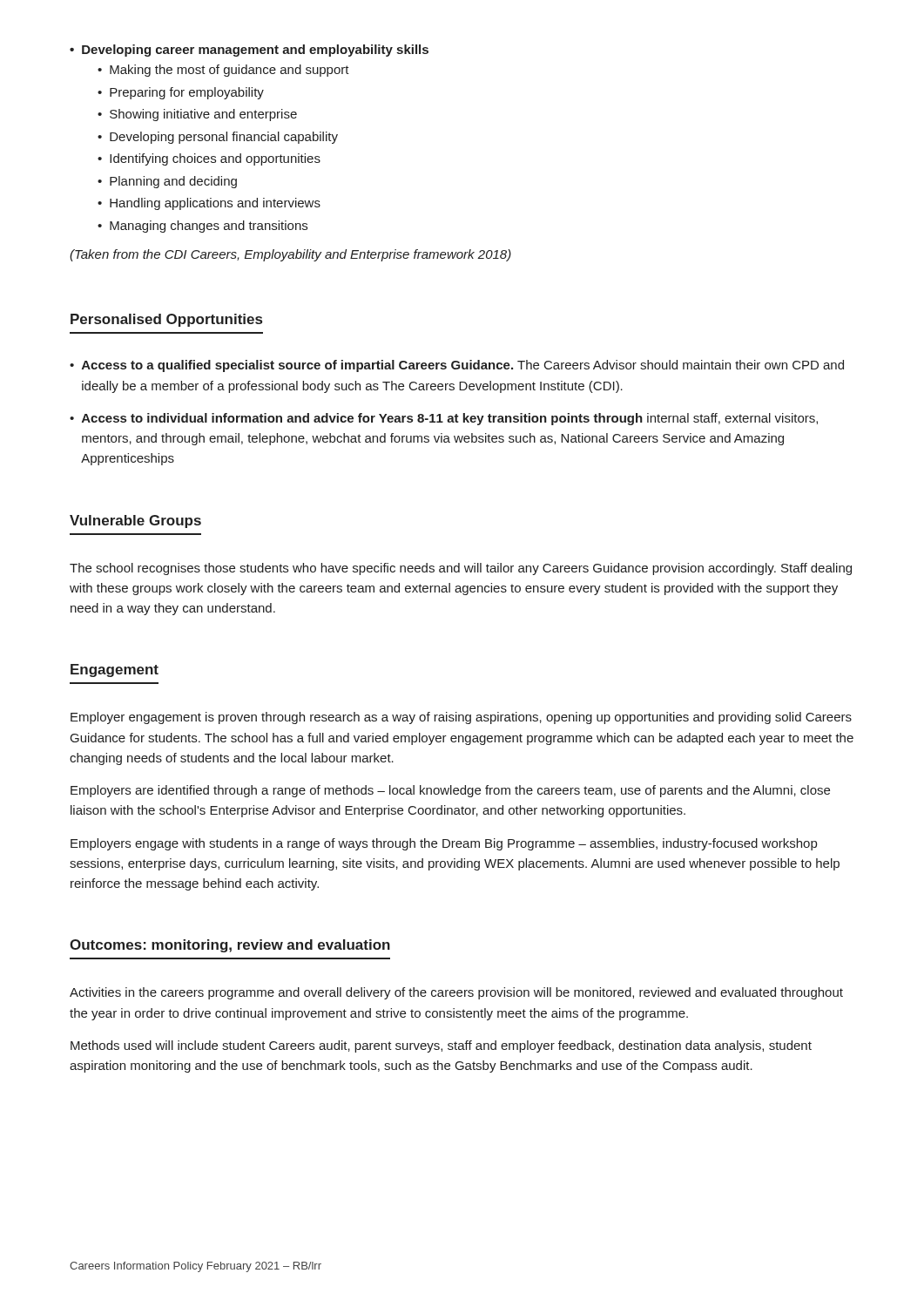Click on the list item with the text "Managing changes and transitions"
924x1307 pixels.
(202, 227)
